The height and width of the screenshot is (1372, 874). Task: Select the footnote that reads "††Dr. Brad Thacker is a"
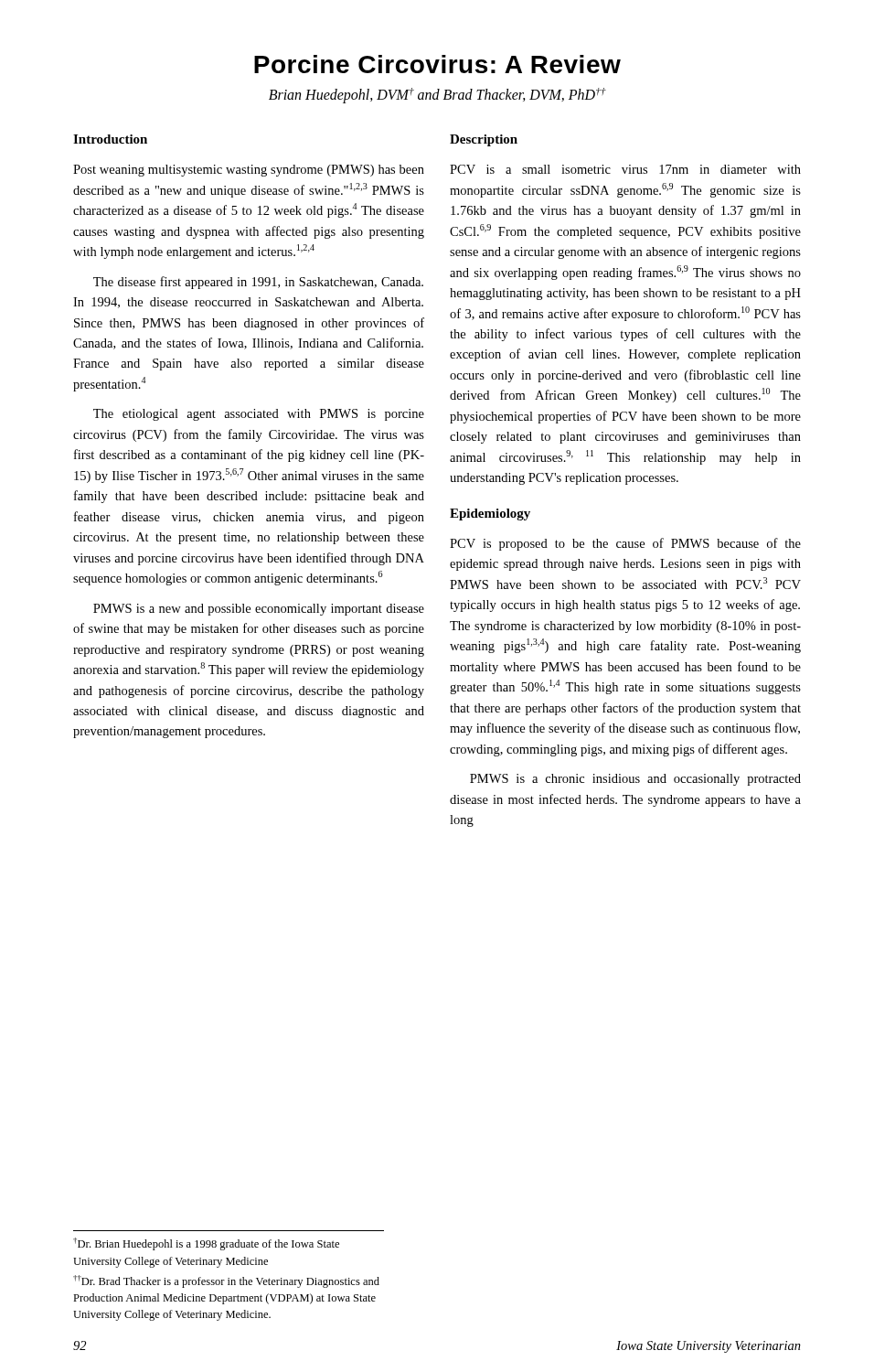click(x=229, y=1298)
